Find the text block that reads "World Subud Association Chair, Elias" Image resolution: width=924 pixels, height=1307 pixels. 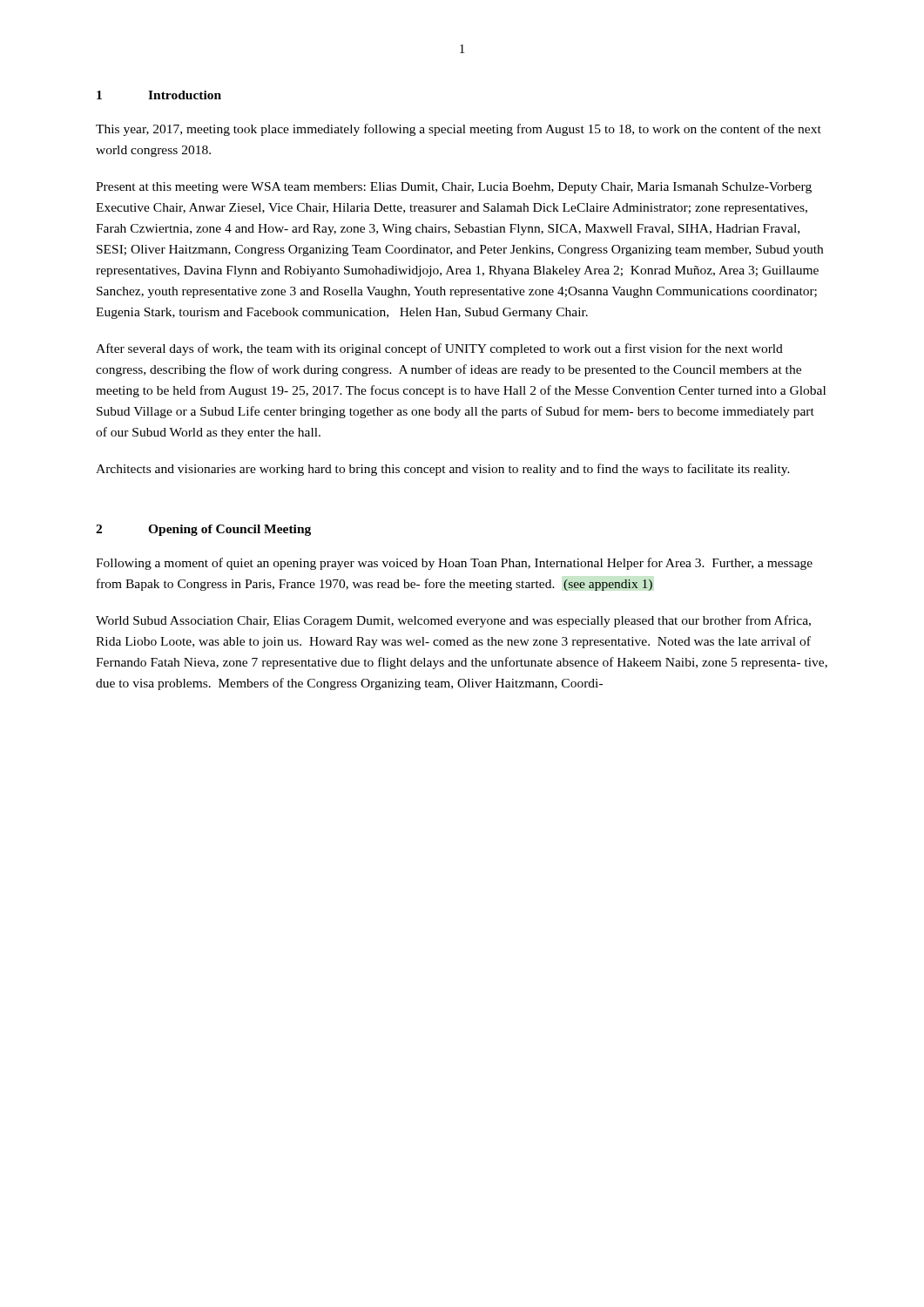point(462,652)
